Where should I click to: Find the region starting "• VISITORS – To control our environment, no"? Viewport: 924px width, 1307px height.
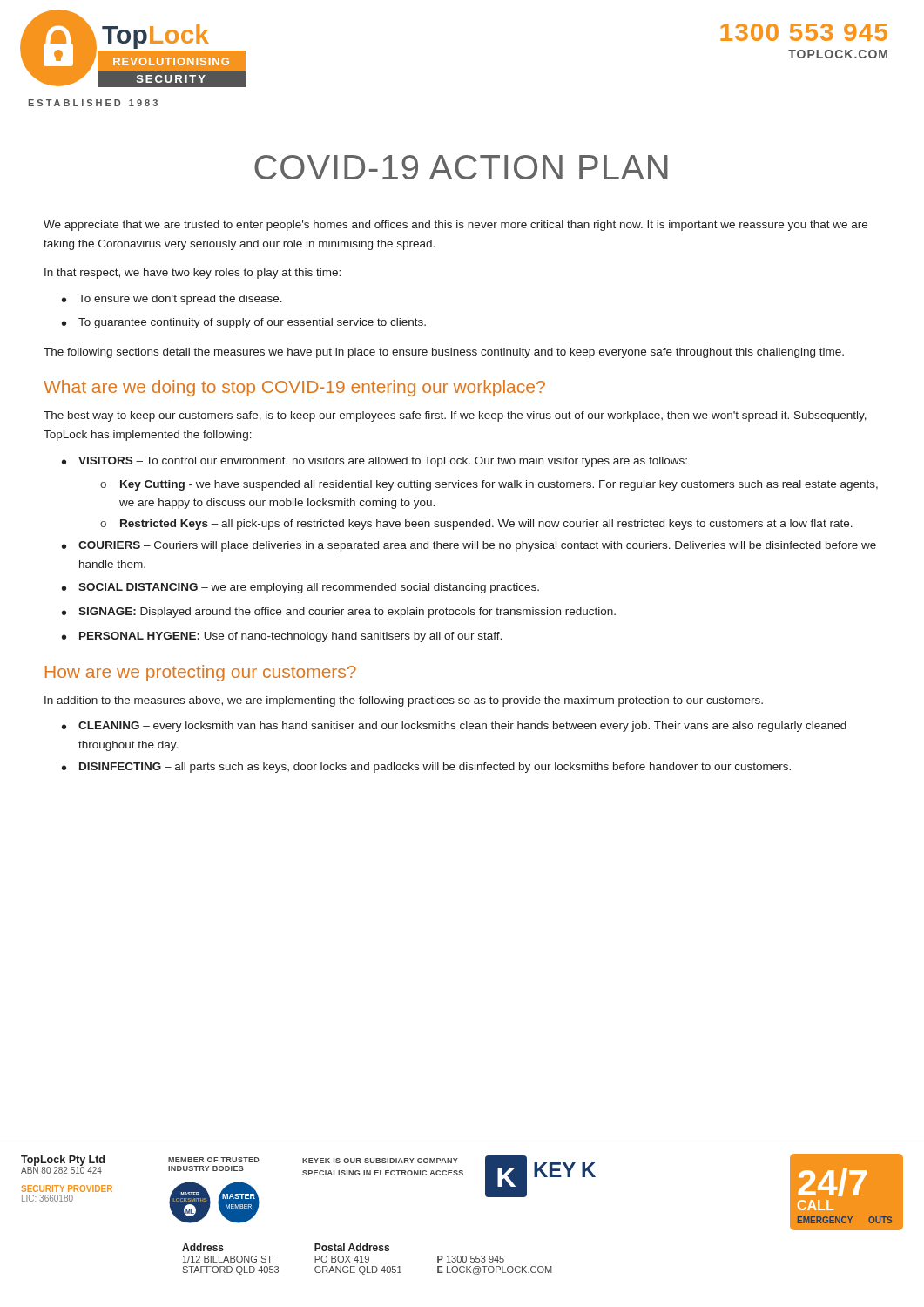(375, 461)
